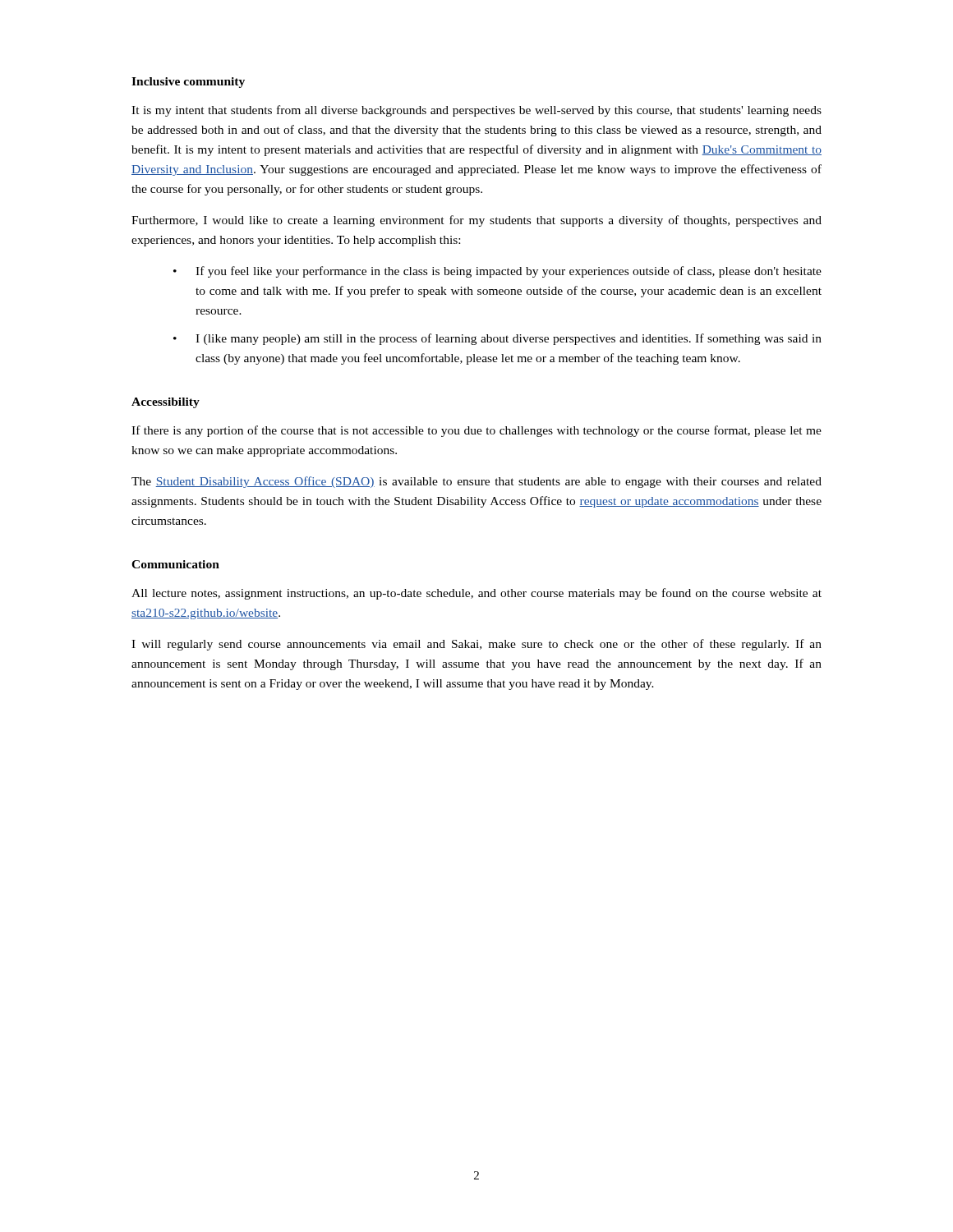Locate the list item that reads "• If you feel like your performance in"

click(x=497, y=291)
